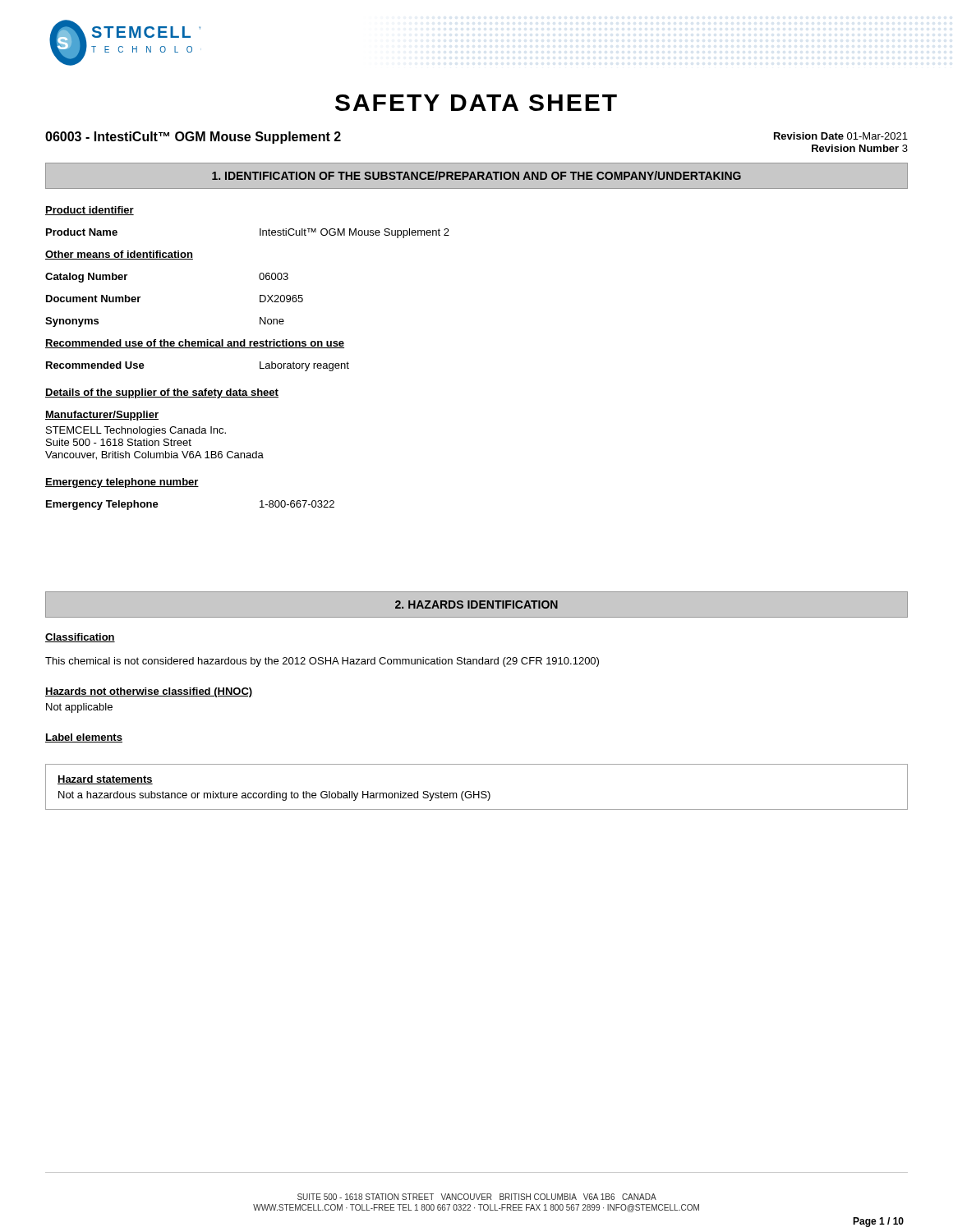Image resolution: width=953 pixels, height=1232 pixels.
Task: Point to the element starting "Not applicable"
Action: point(79,707)
